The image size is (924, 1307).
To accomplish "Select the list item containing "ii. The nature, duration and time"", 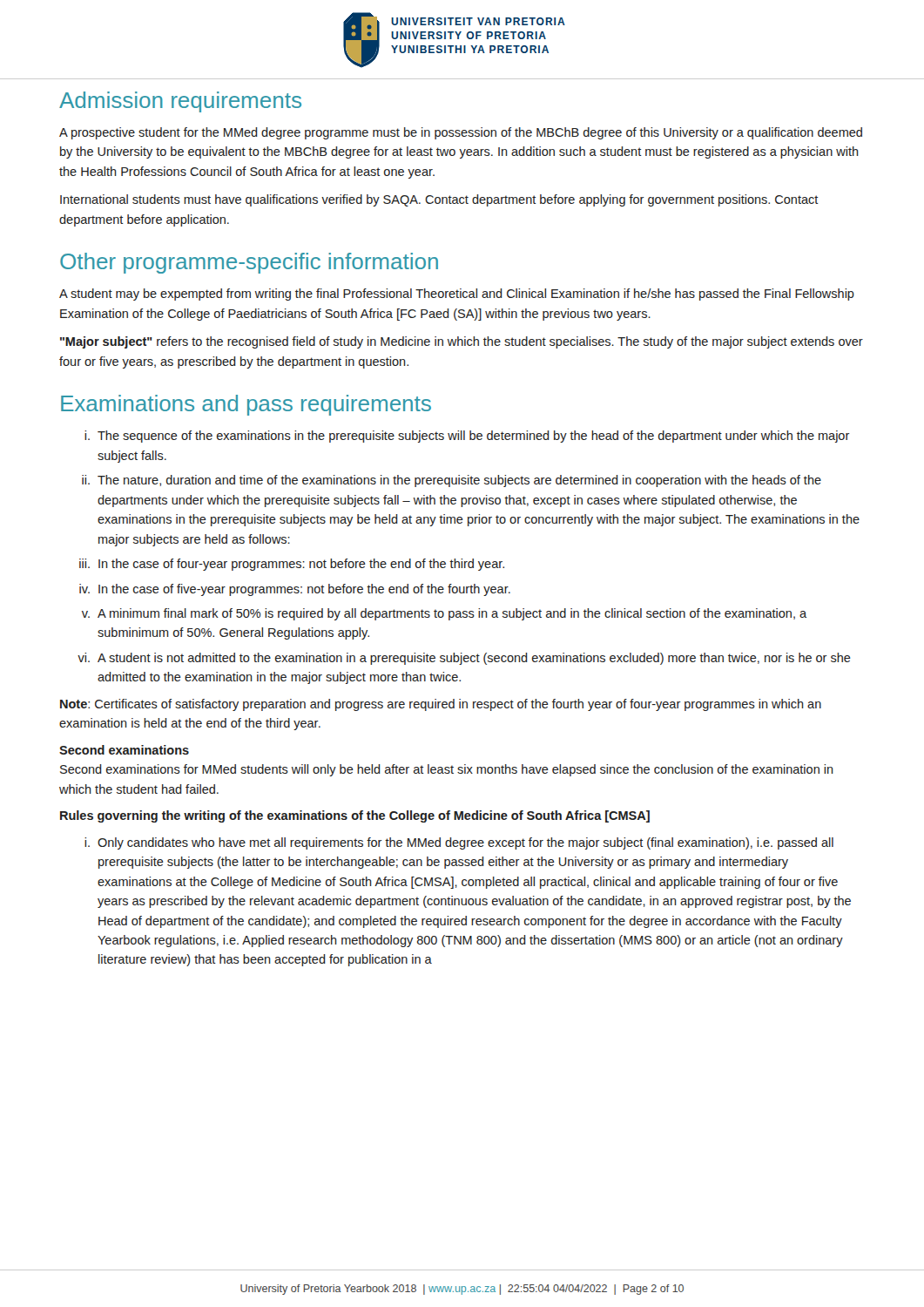I will (462, 510).
